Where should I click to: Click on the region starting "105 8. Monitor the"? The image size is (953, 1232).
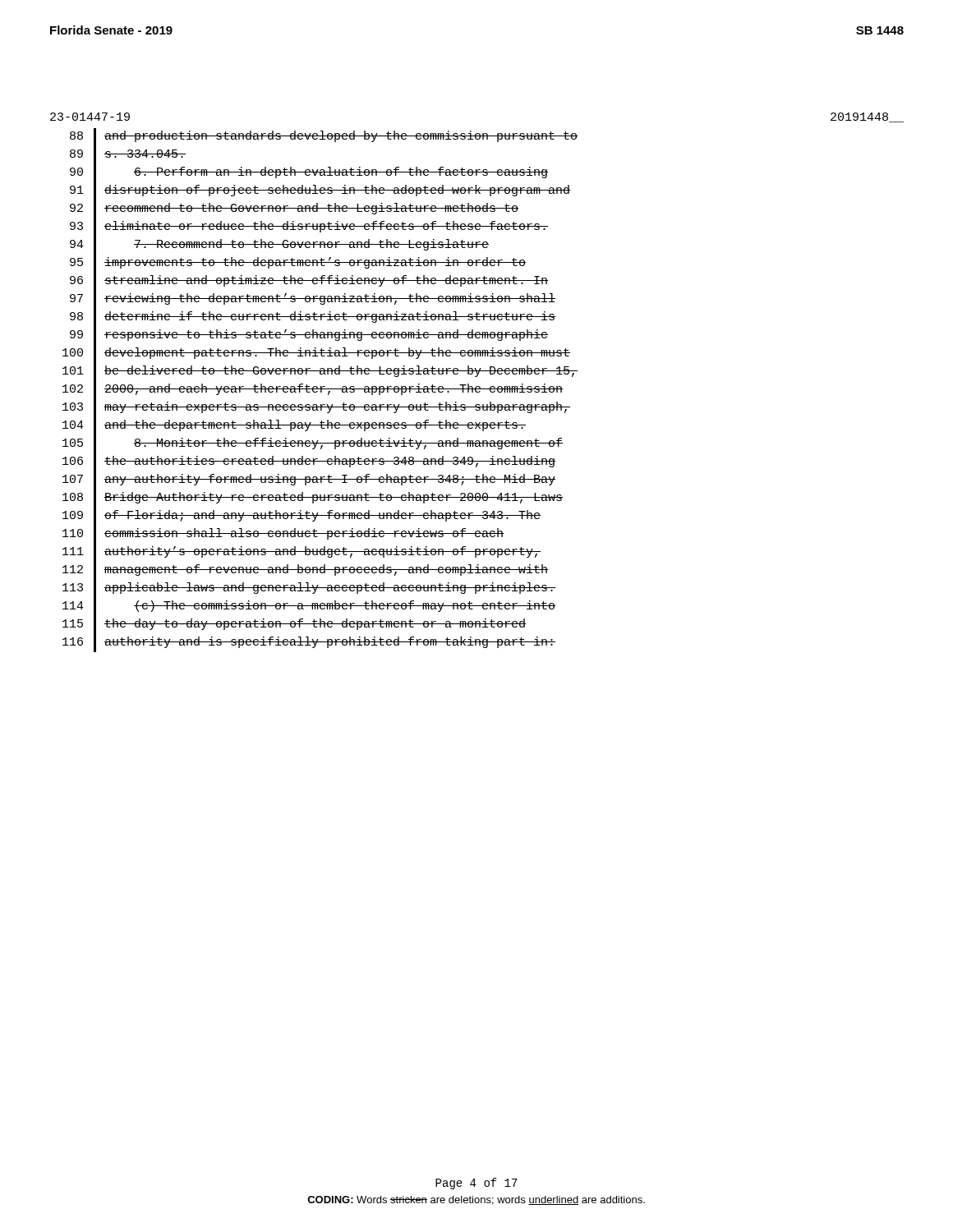pos(476,444)
